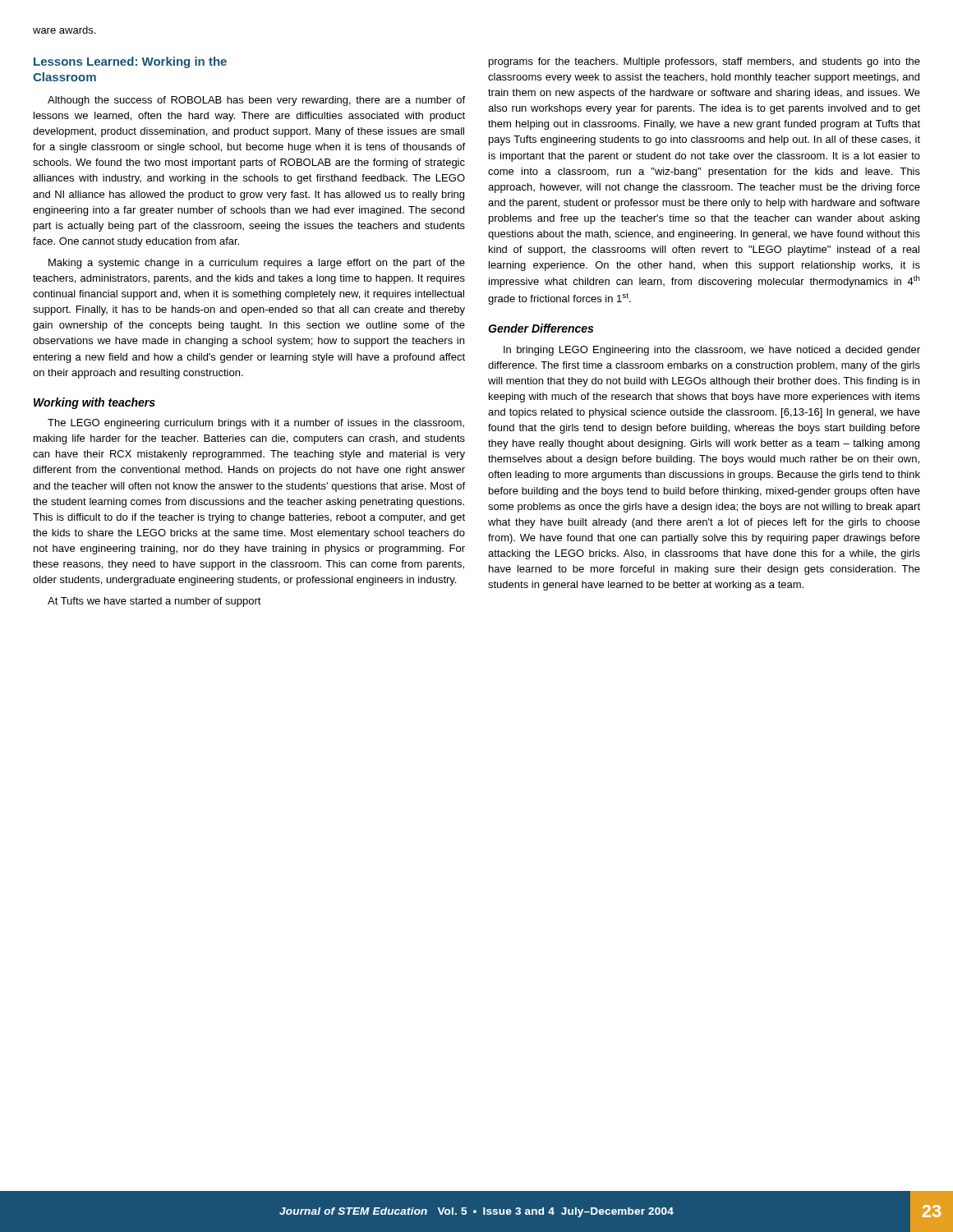Find the text block starting "Gender Differences"
The width and height of the screenshot is (953, 1232).
(541, 329)
